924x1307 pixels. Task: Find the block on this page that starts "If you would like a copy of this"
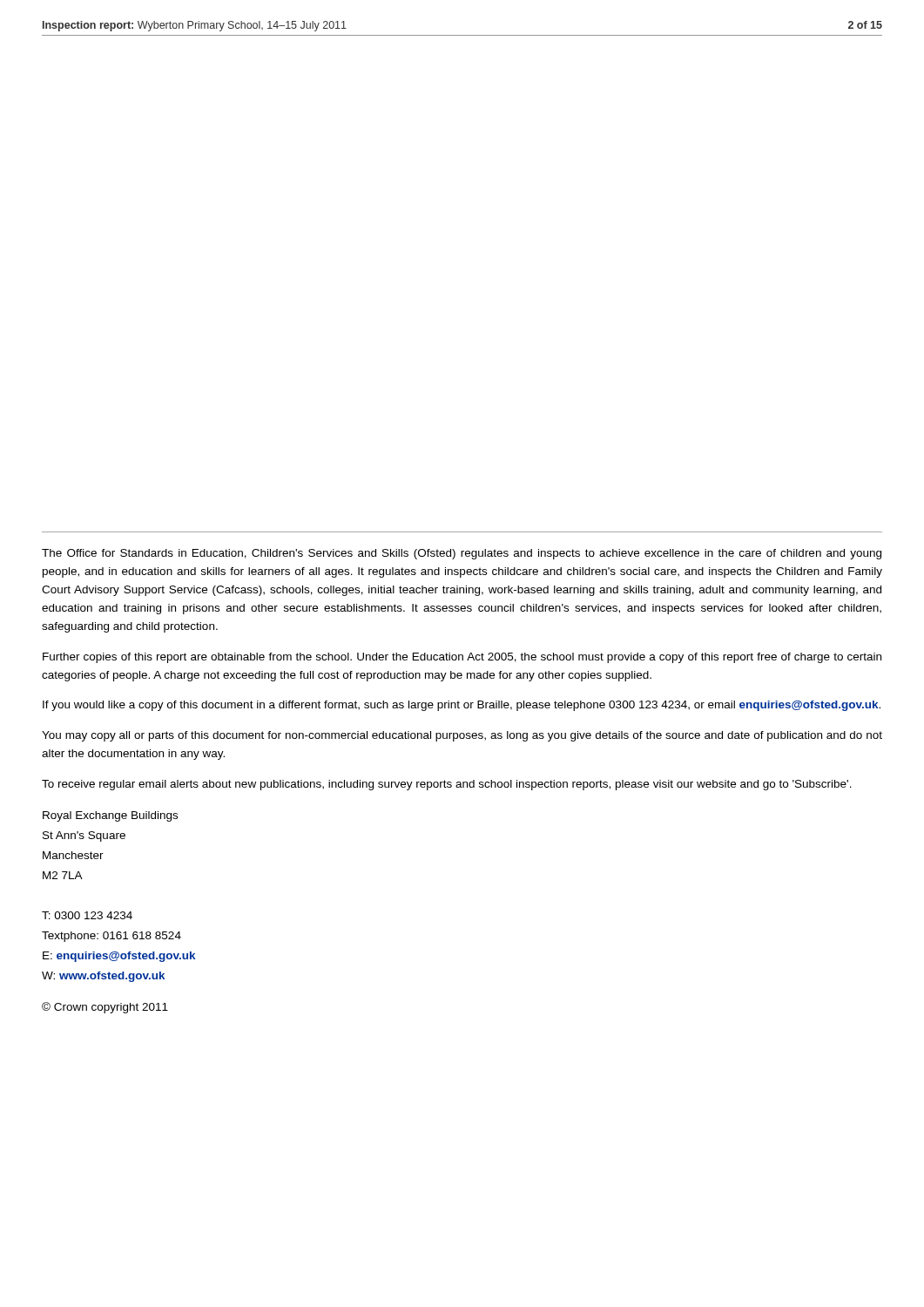coord(462,705)
